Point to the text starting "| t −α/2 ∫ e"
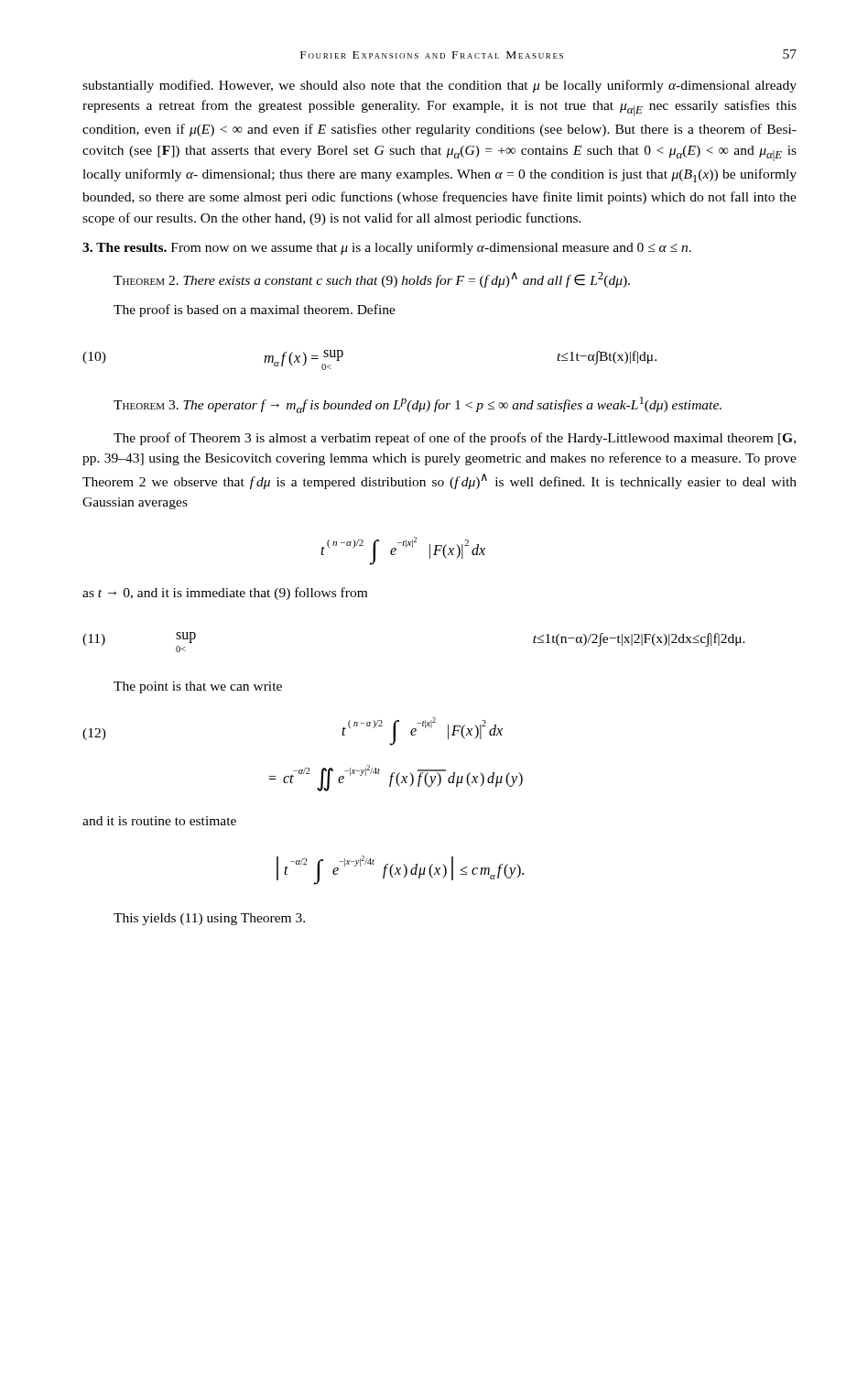 tap(440, 868)
